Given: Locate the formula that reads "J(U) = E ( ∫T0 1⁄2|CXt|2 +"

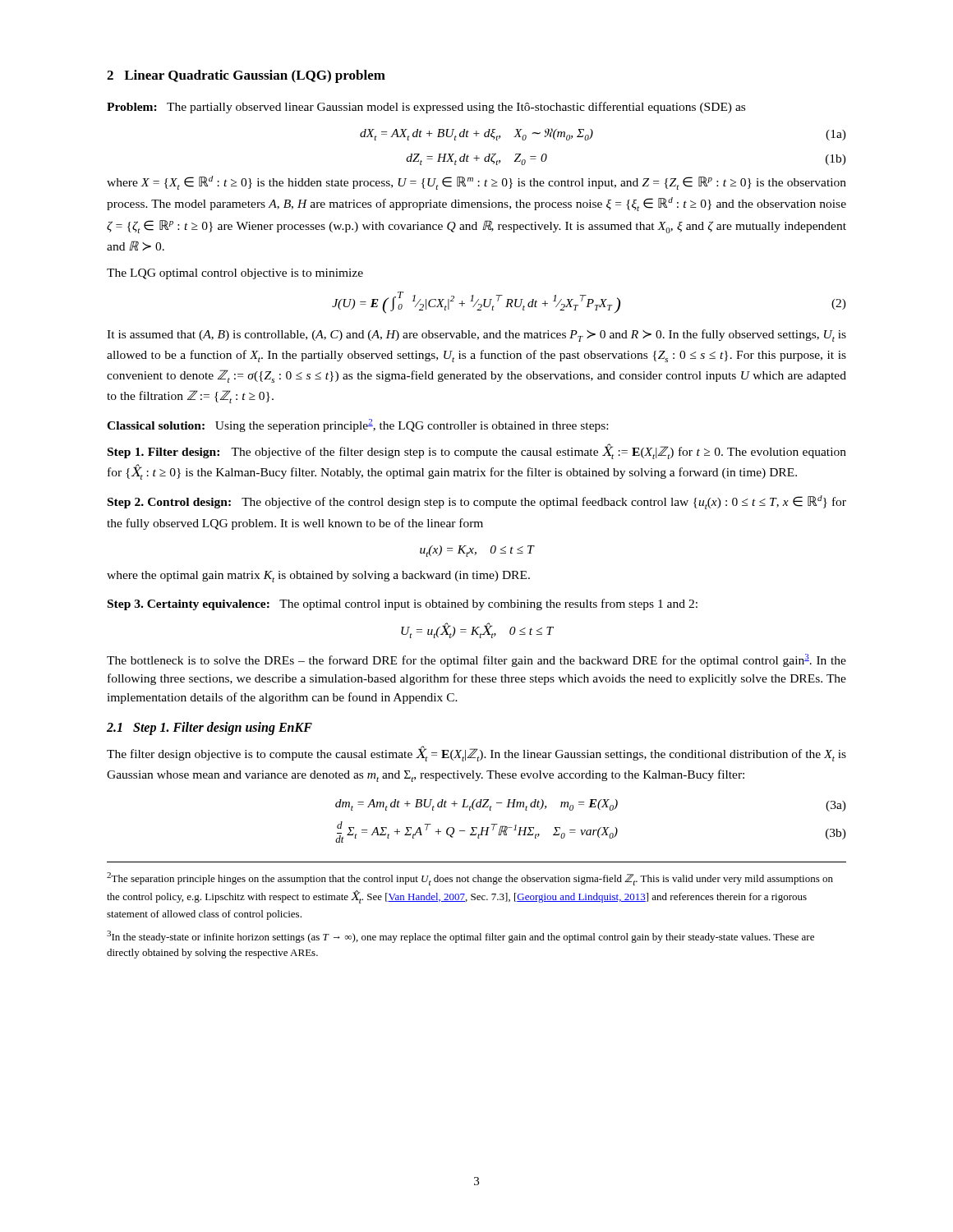Looking at the screenshot, I should pos(476,304).
